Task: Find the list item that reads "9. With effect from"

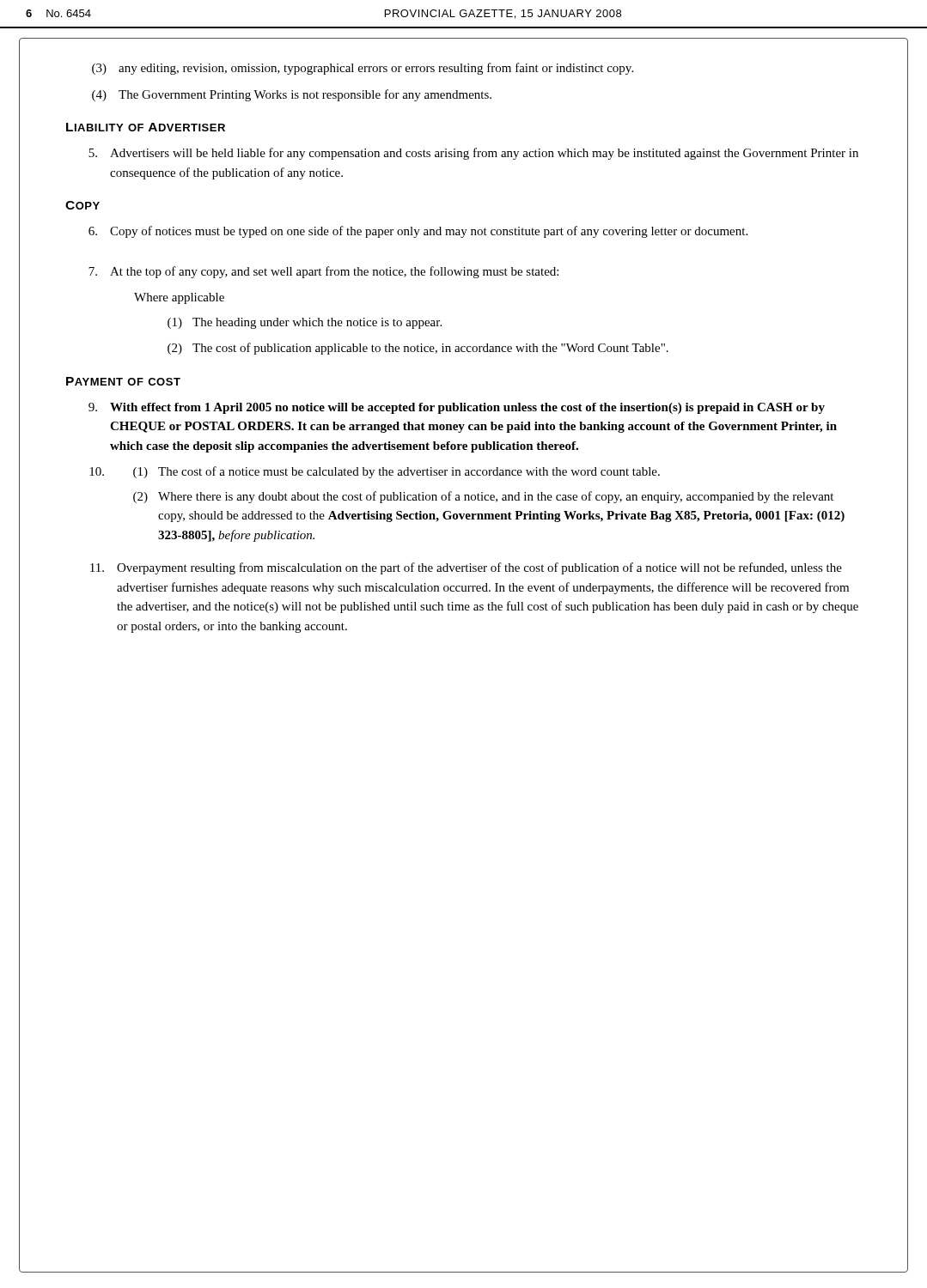Action: coord(464,426)
